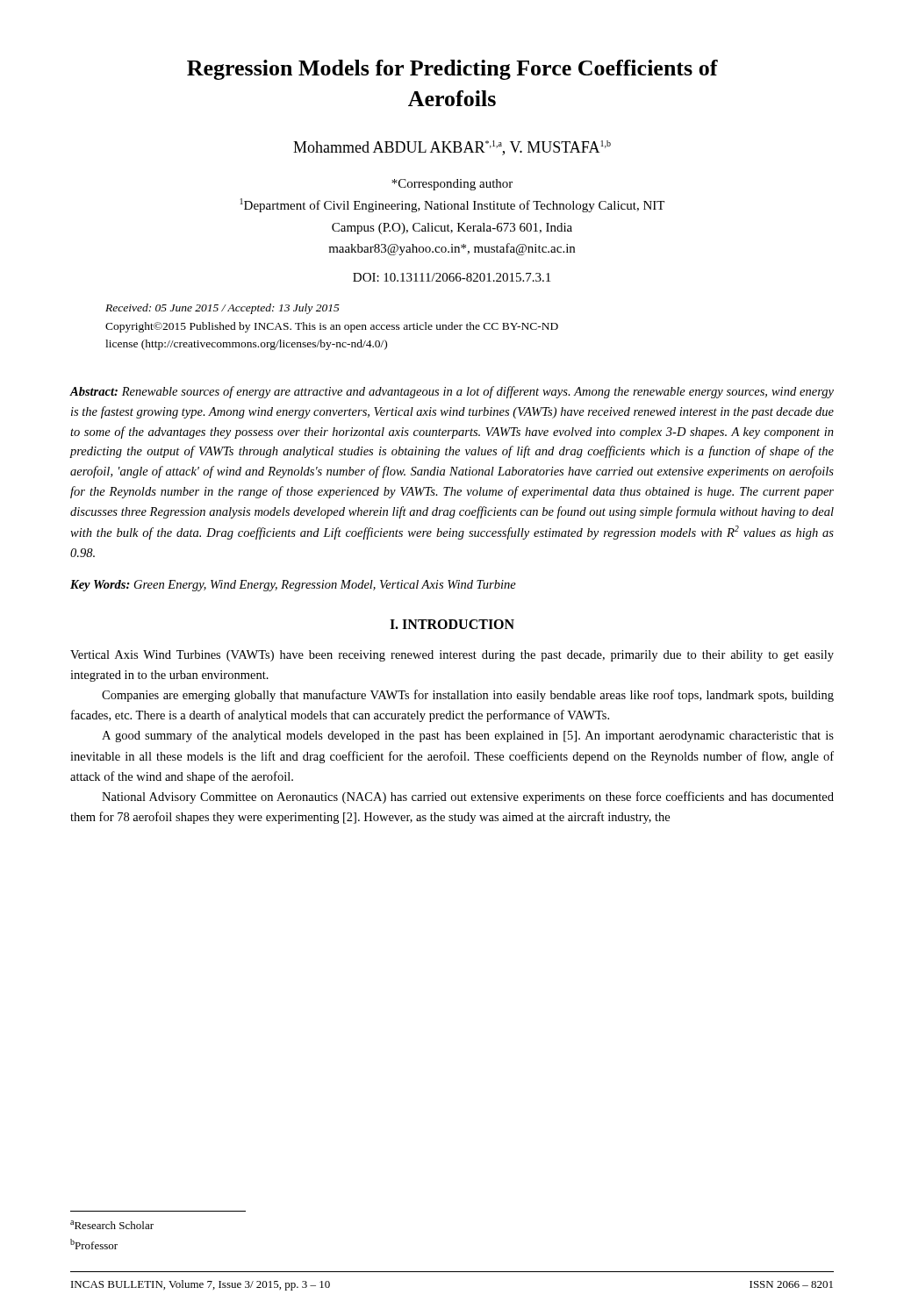904x1316 pixels.
Task: Find the text that says "DOI: 10.13111/2066-8201.2015.7.3.1"
Action: tap(452, 277)
